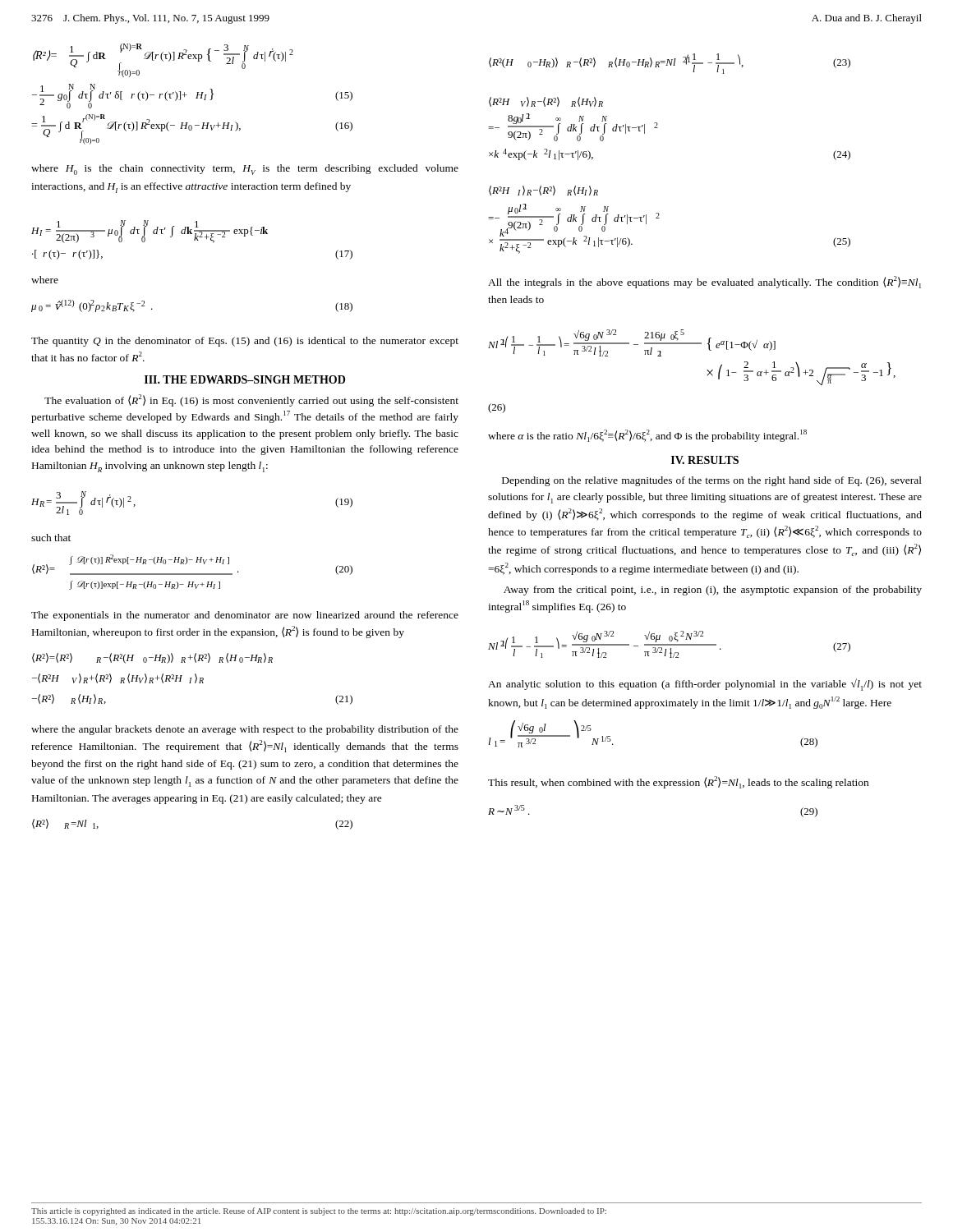Select the formula with the text "⟨R²⟩= 1 Q ∫"
The height and width of the screenshot is (1232, 953).
163,60
